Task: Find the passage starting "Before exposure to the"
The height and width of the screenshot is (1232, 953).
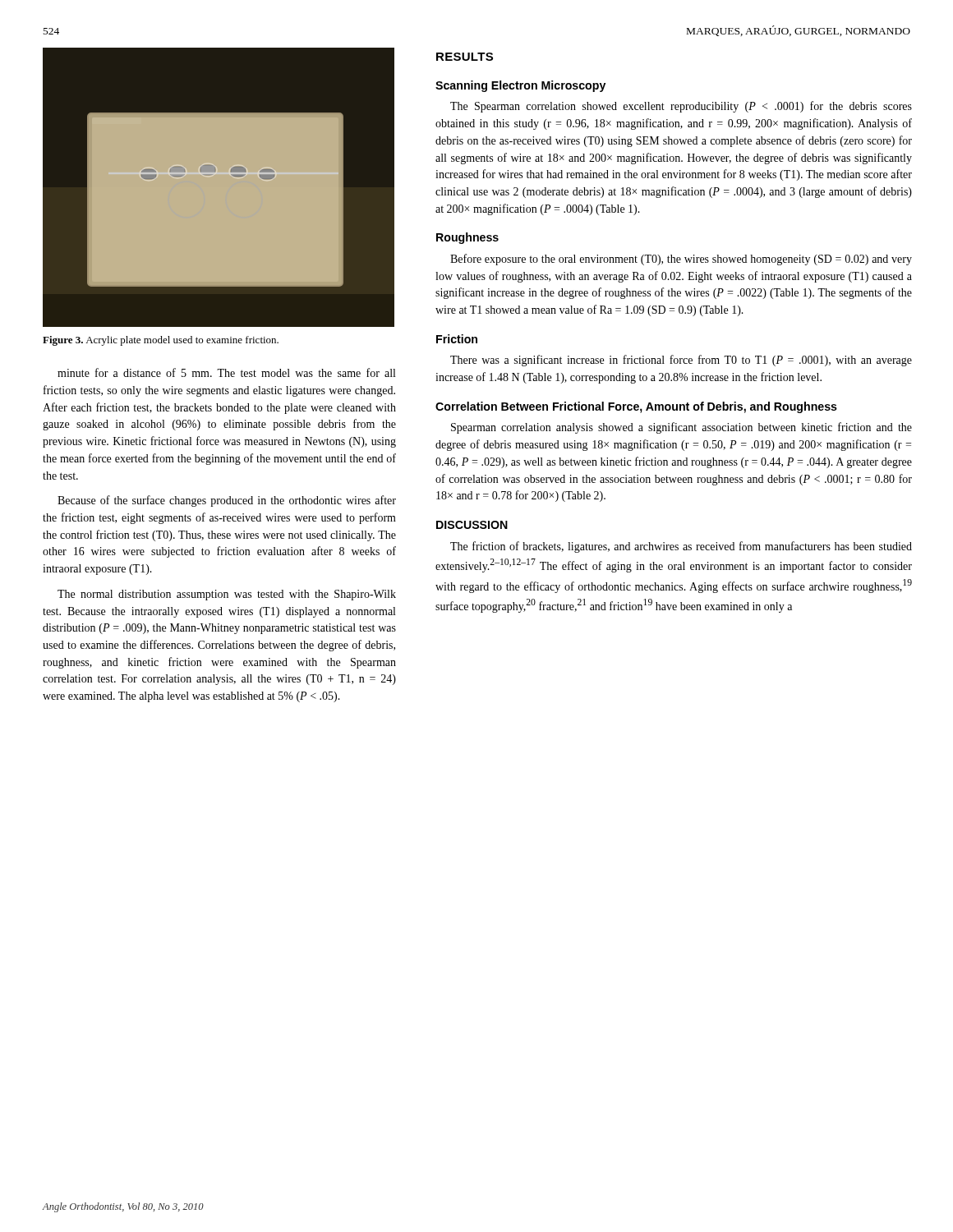Action: pos(674,285)
